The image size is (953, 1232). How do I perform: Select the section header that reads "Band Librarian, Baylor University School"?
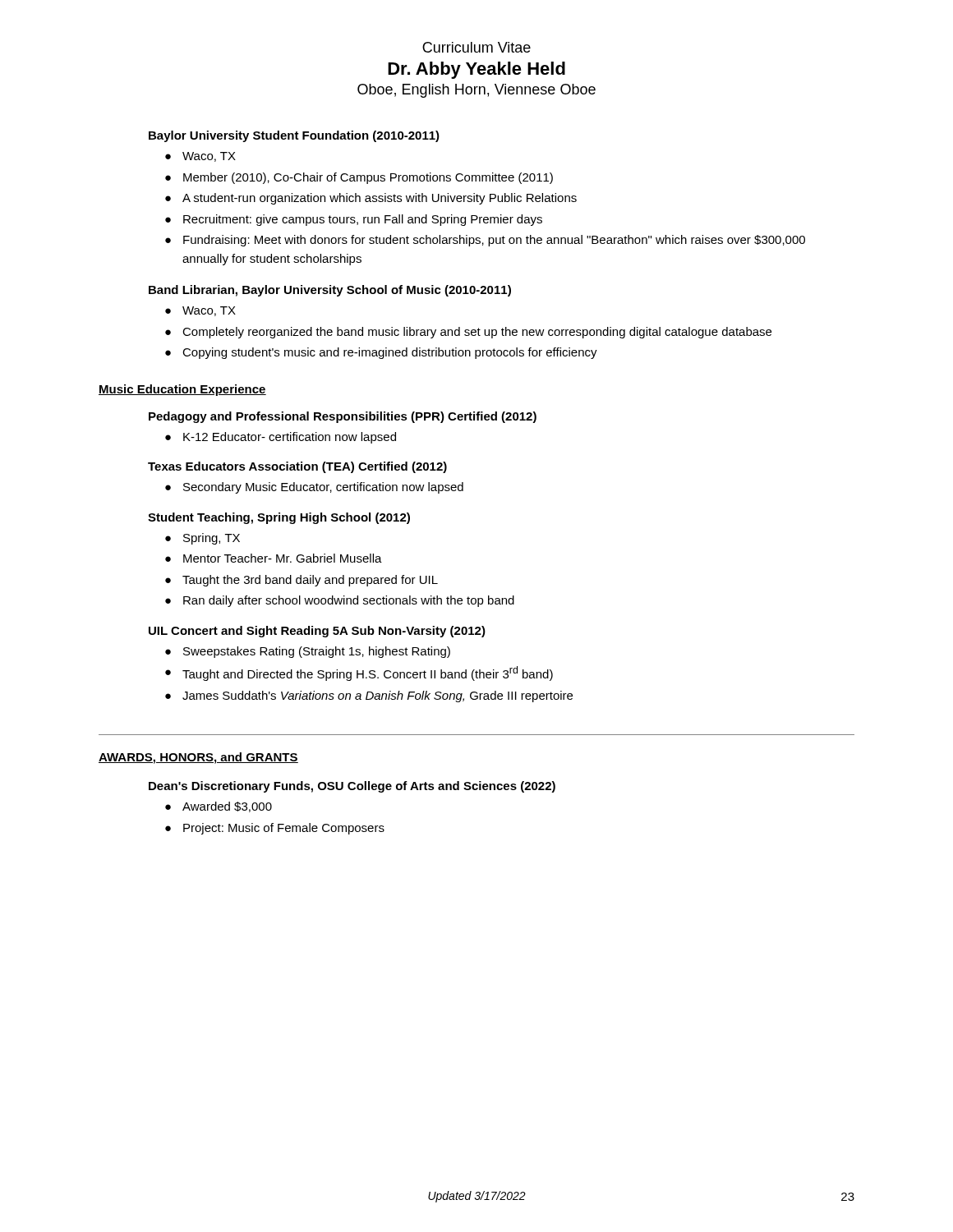click(x=330, y=290)
